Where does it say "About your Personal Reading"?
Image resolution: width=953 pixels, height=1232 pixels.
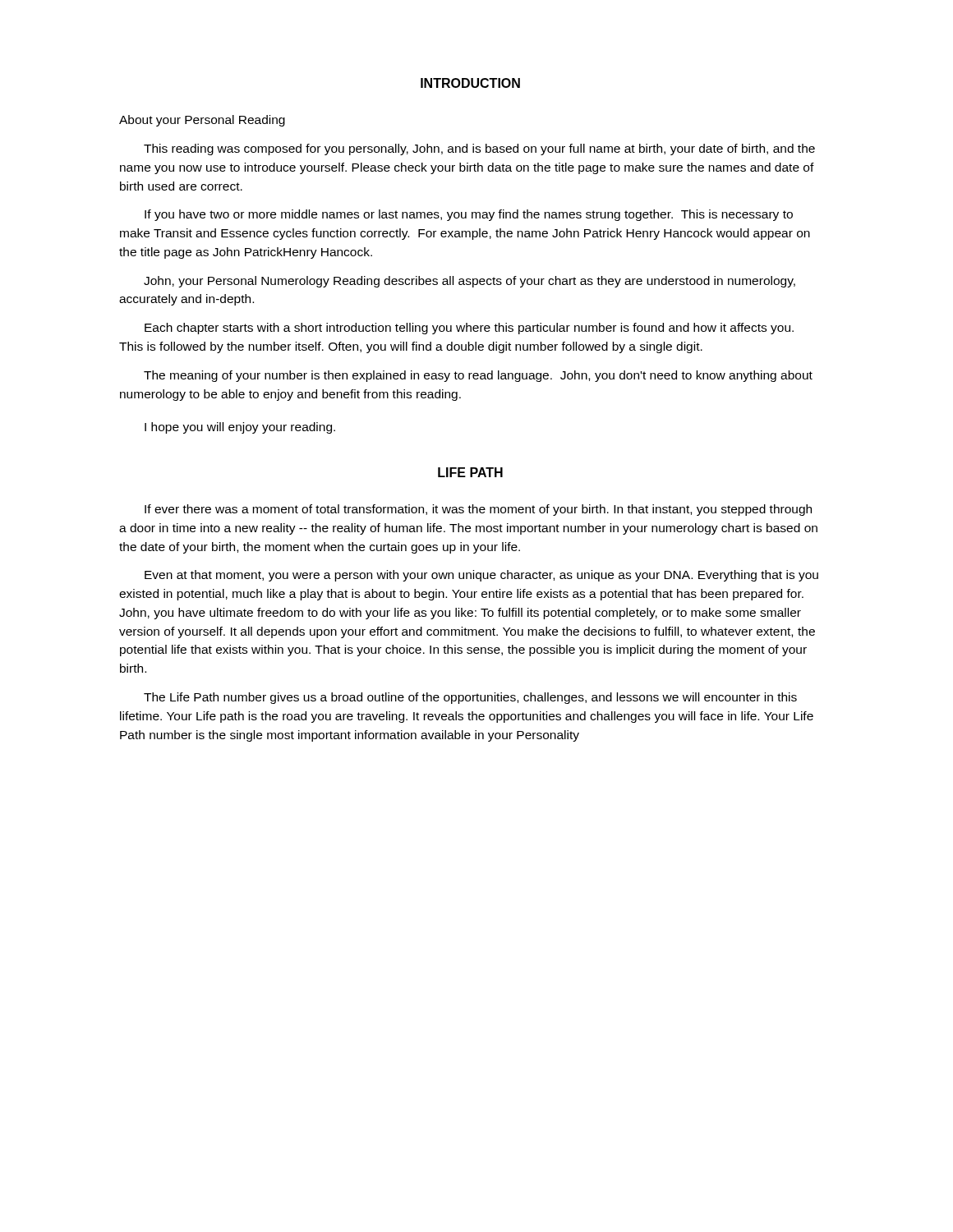[x=202, y=120]
